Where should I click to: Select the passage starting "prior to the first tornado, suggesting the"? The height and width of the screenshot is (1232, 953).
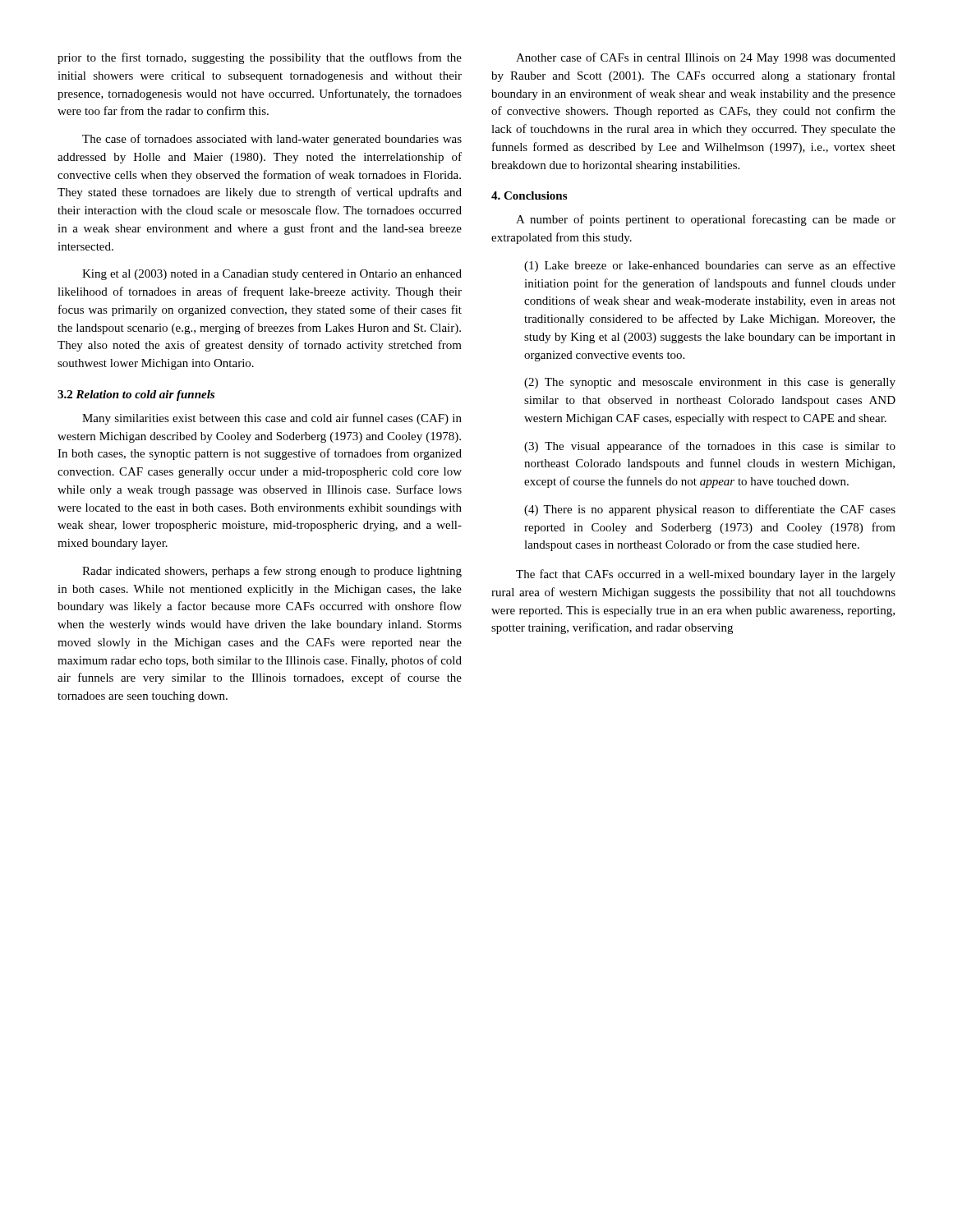(x=260, y=85)
